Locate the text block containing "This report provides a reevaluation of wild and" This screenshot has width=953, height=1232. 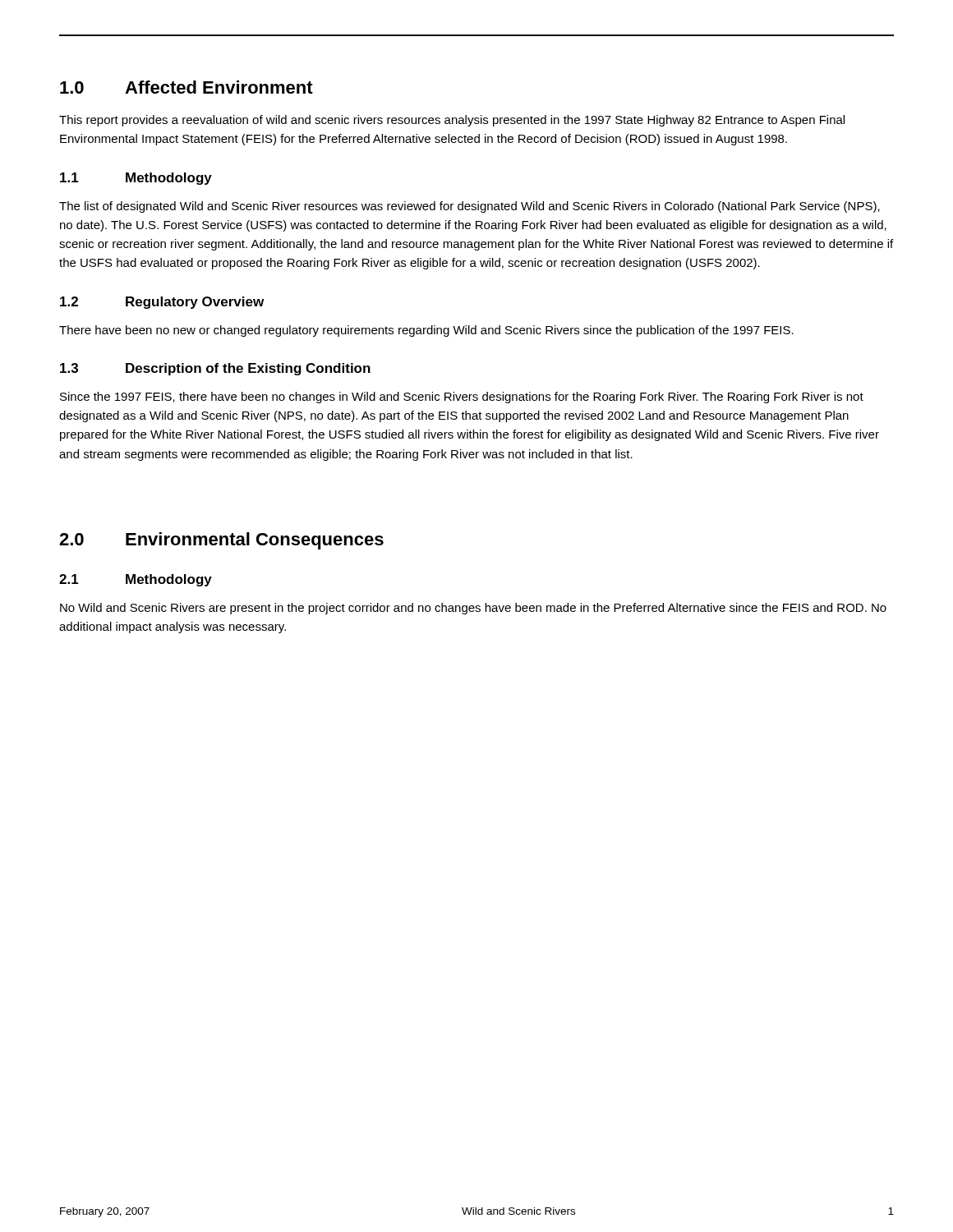[476, 129]
